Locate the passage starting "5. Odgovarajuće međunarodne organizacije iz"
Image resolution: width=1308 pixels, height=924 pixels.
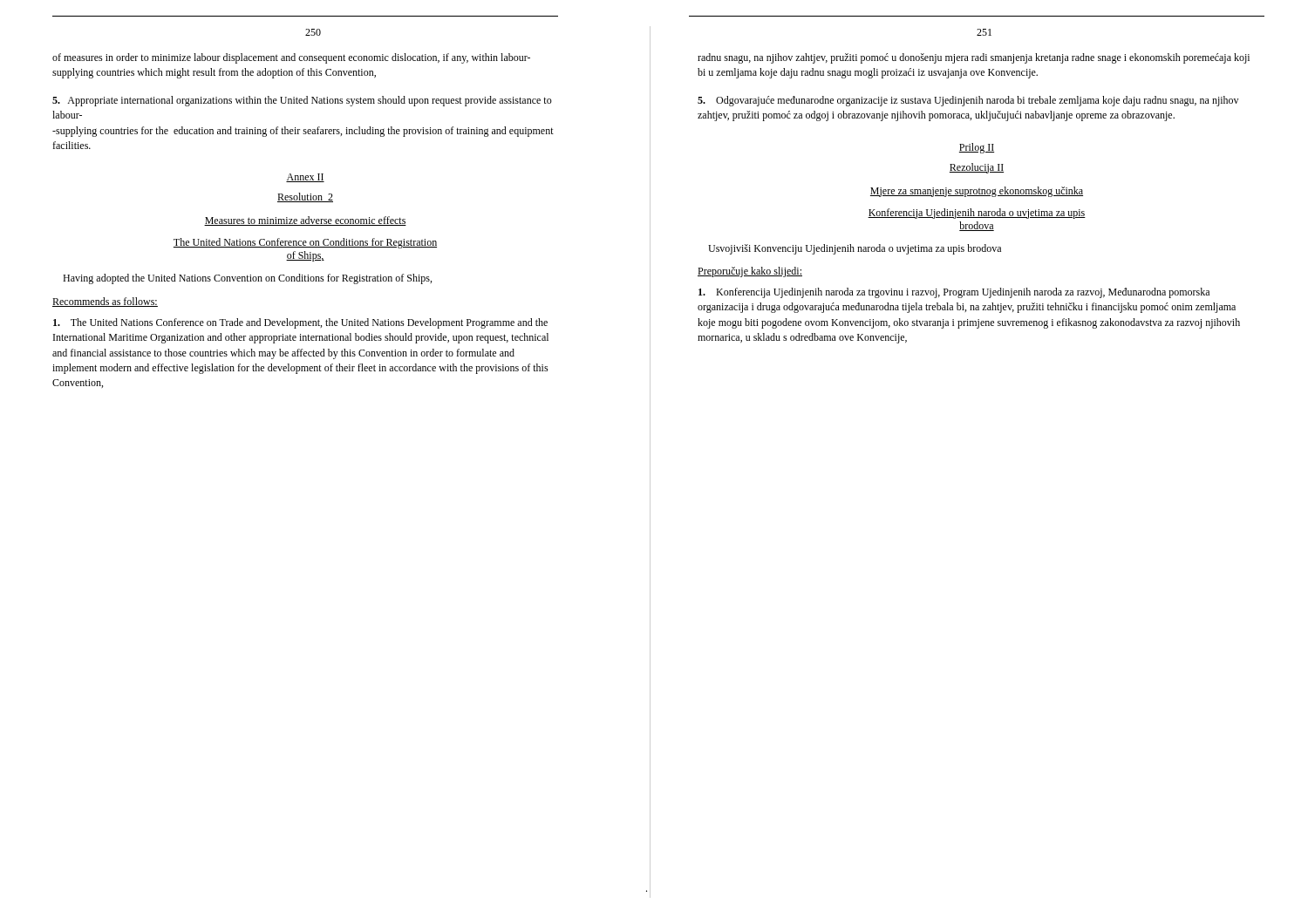click(x=968, y=108)
